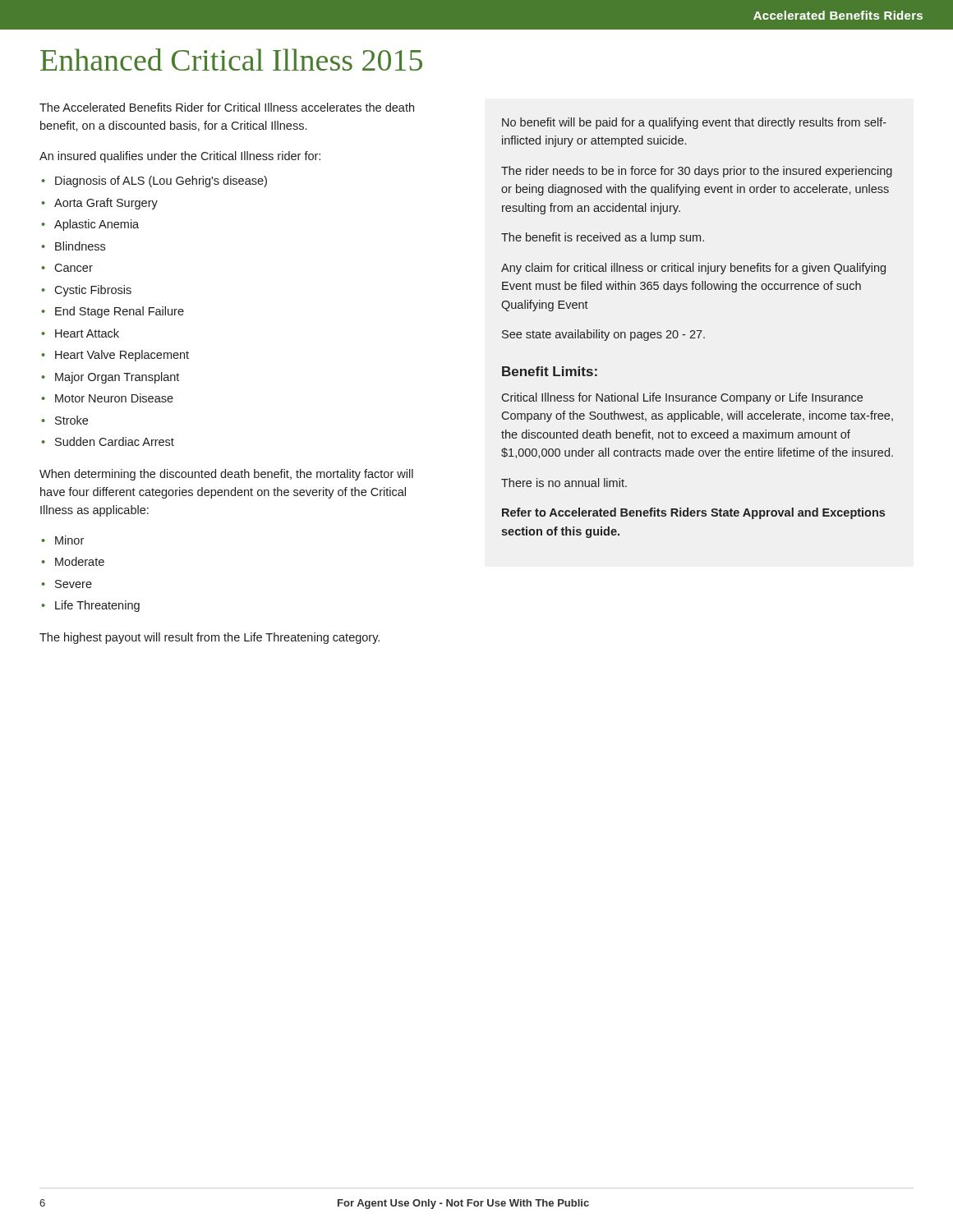Image resolution: width=953 pixels, height=1232 pixels.
Task: Point to the element starting "The highest payout will result"
Action: 210,637
